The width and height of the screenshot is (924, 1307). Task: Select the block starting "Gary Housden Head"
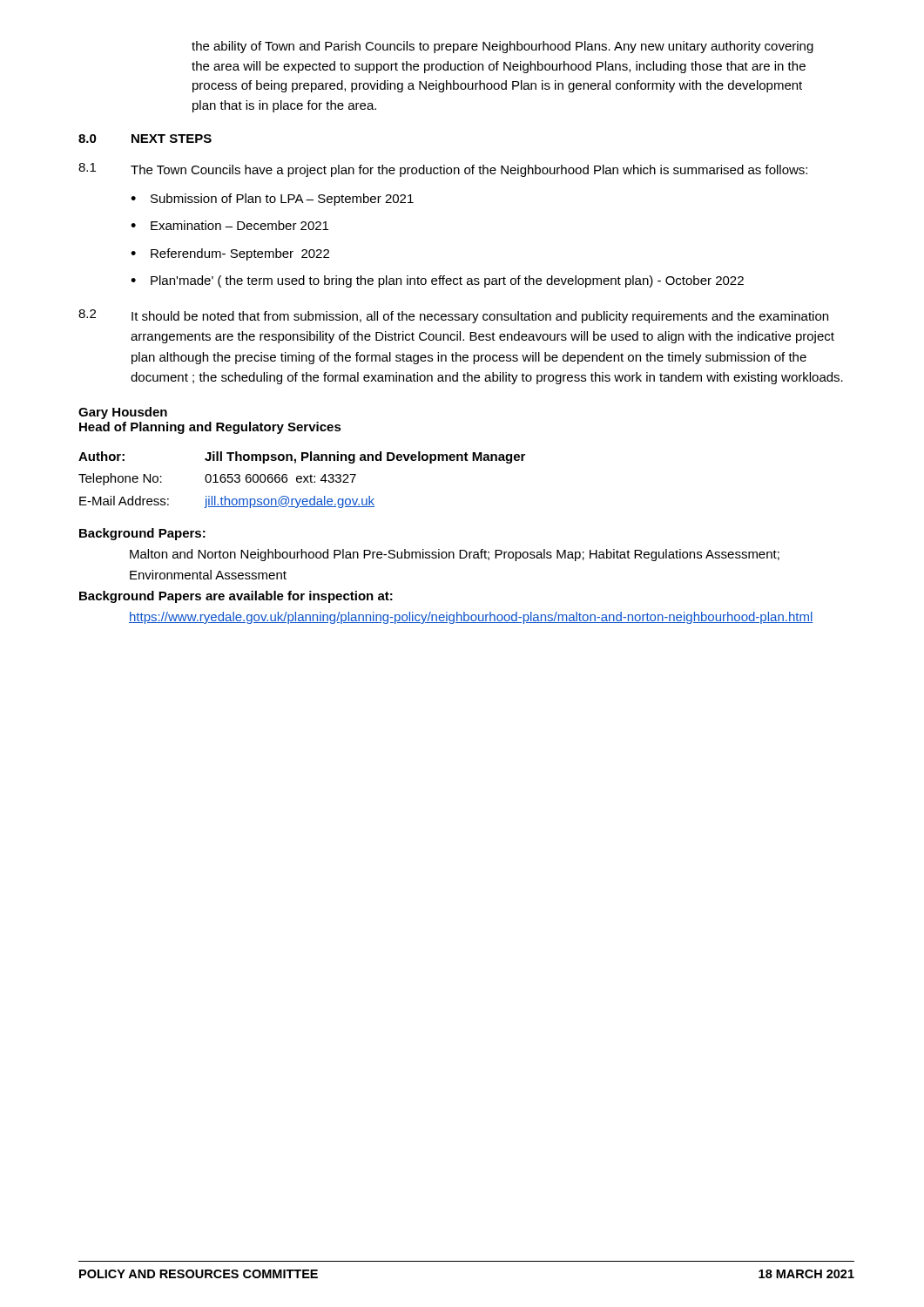point(123,413)
